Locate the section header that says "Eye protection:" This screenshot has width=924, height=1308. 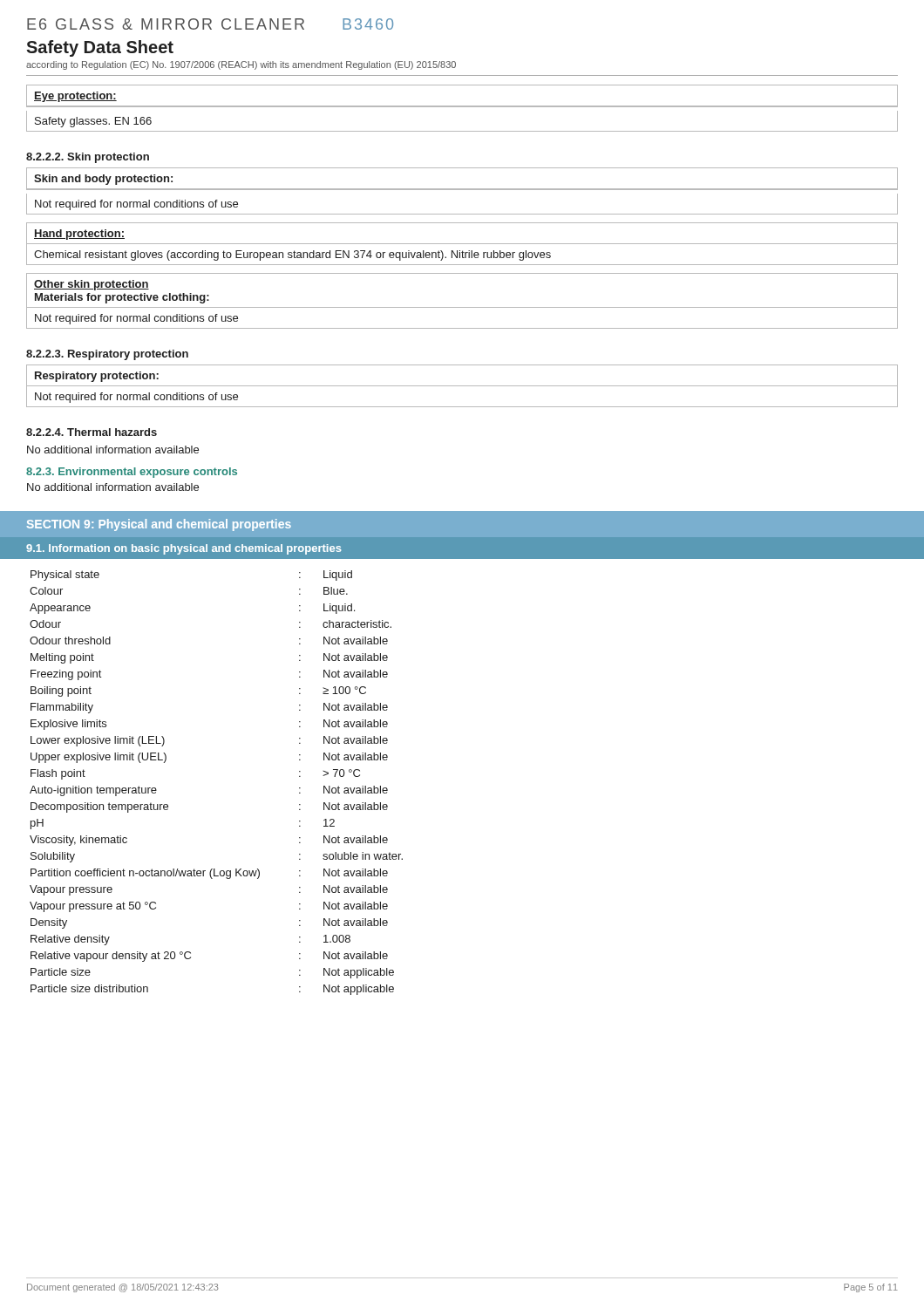(462, 96)
